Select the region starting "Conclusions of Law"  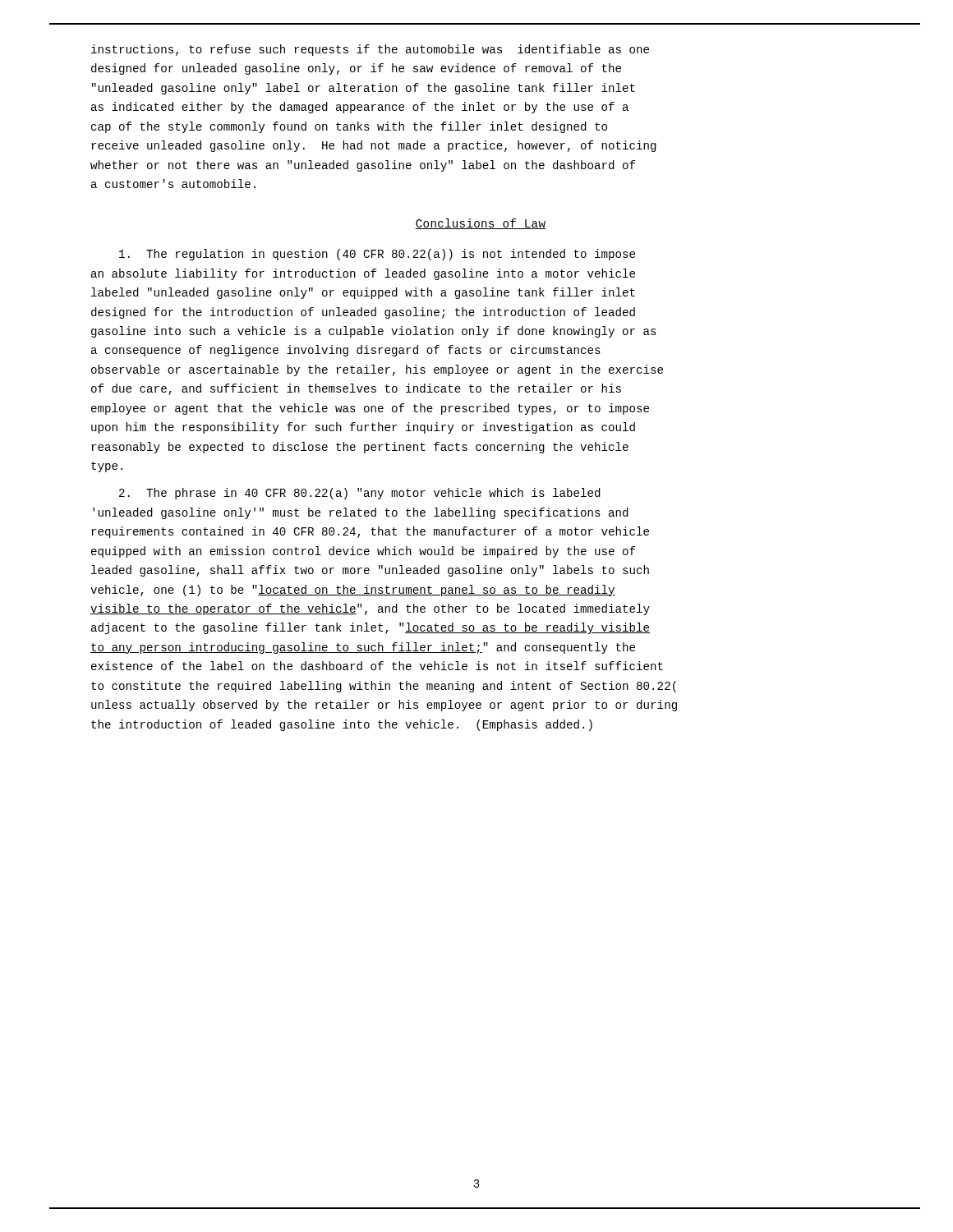tap(481, 225)
